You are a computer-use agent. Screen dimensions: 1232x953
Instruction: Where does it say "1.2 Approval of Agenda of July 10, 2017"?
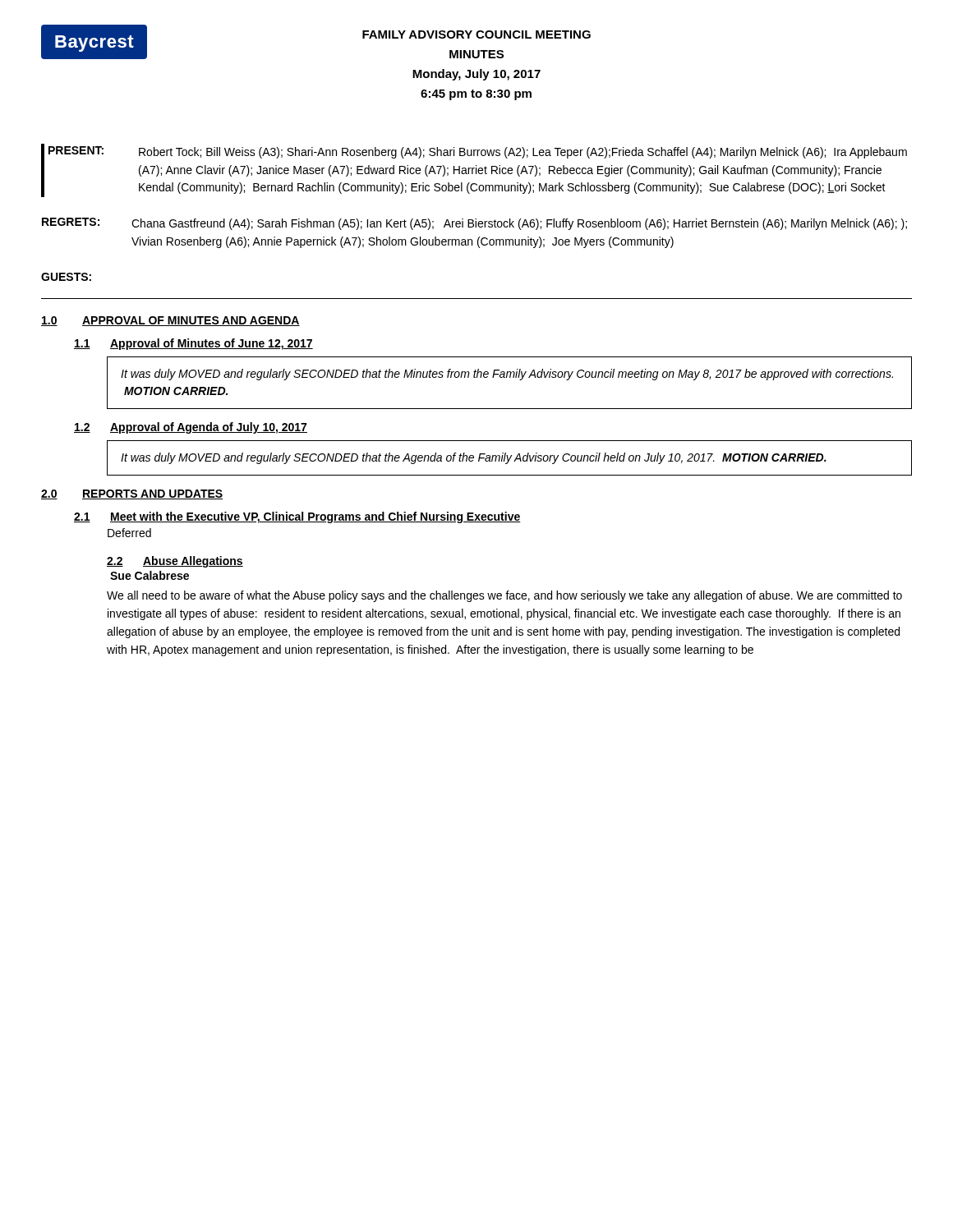191,427
